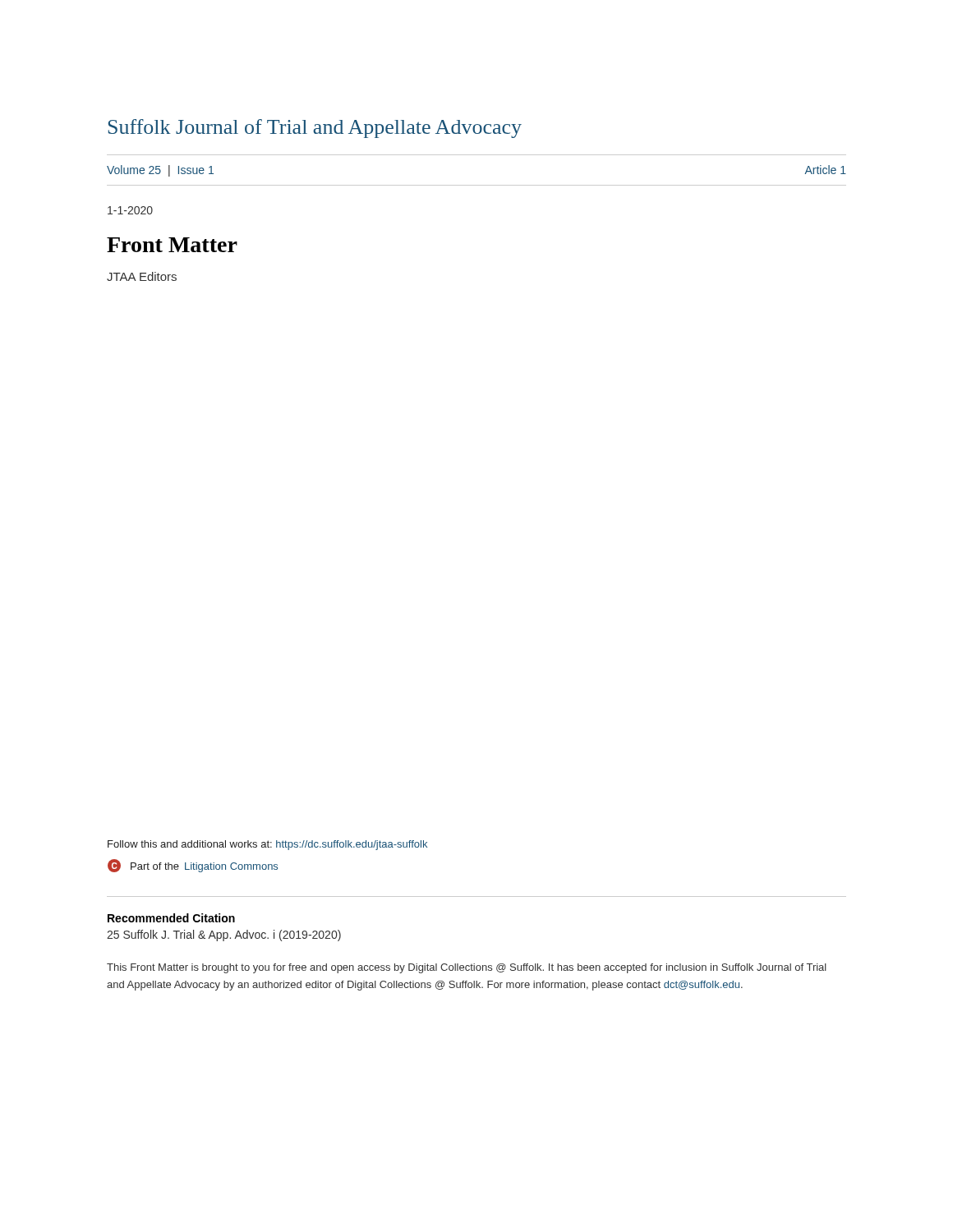
Task: Where is the passage that starts "C Part of"?
Action: click(x=193, y=866)
